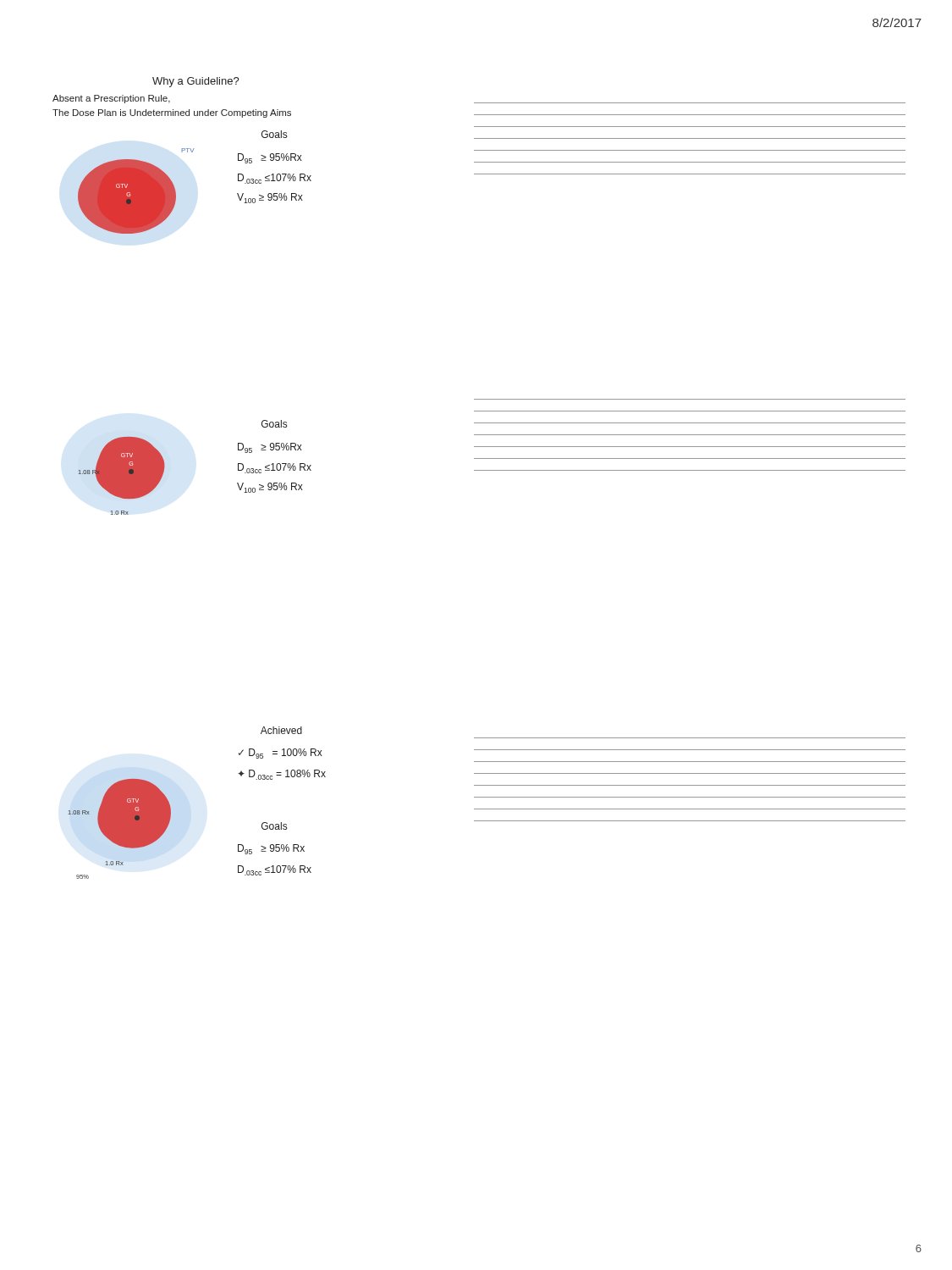Find the title containing "Why a Guideline?"

[196, 81]
